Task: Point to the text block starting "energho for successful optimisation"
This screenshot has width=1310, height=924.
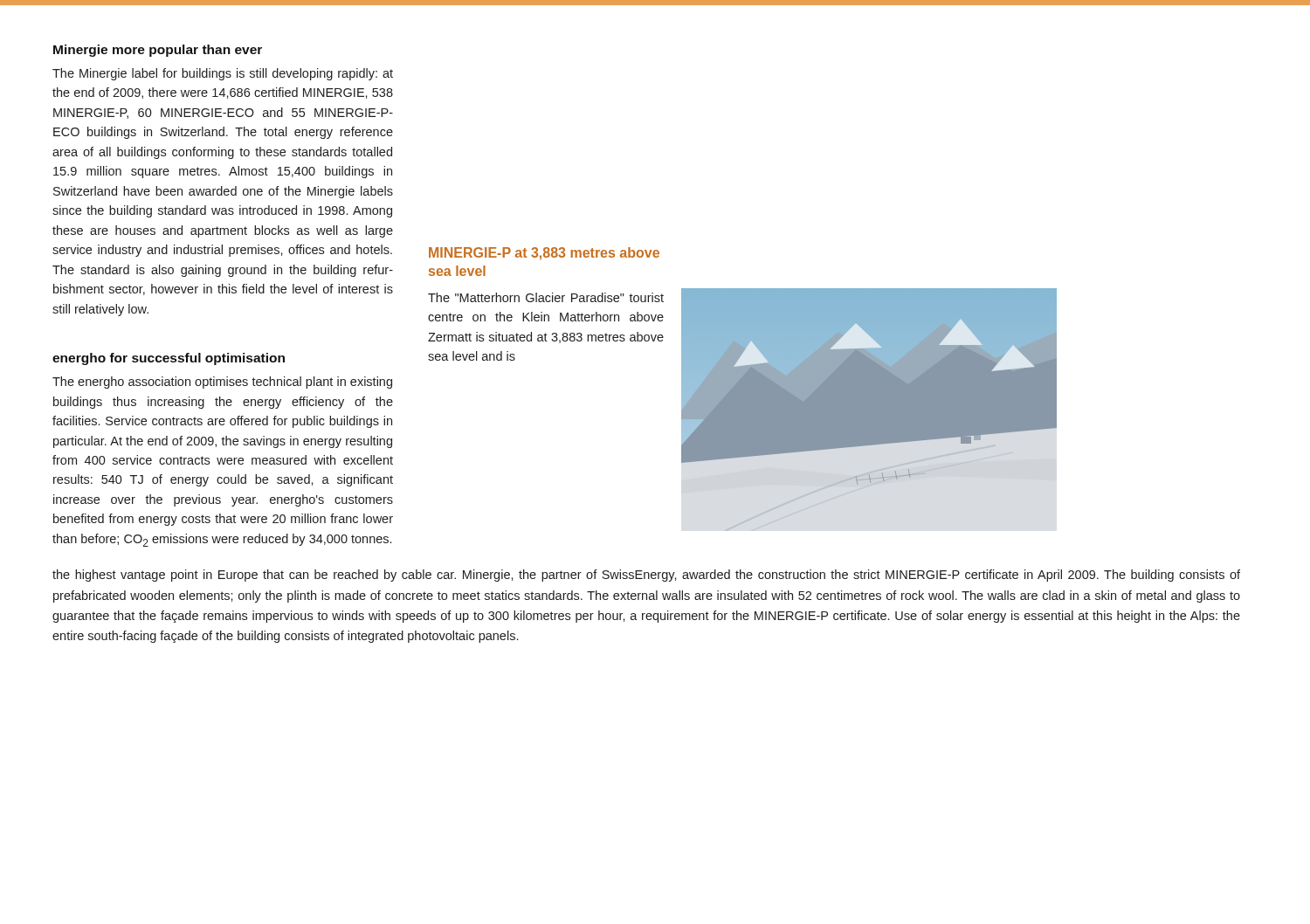Action: [x=169, y=358]
